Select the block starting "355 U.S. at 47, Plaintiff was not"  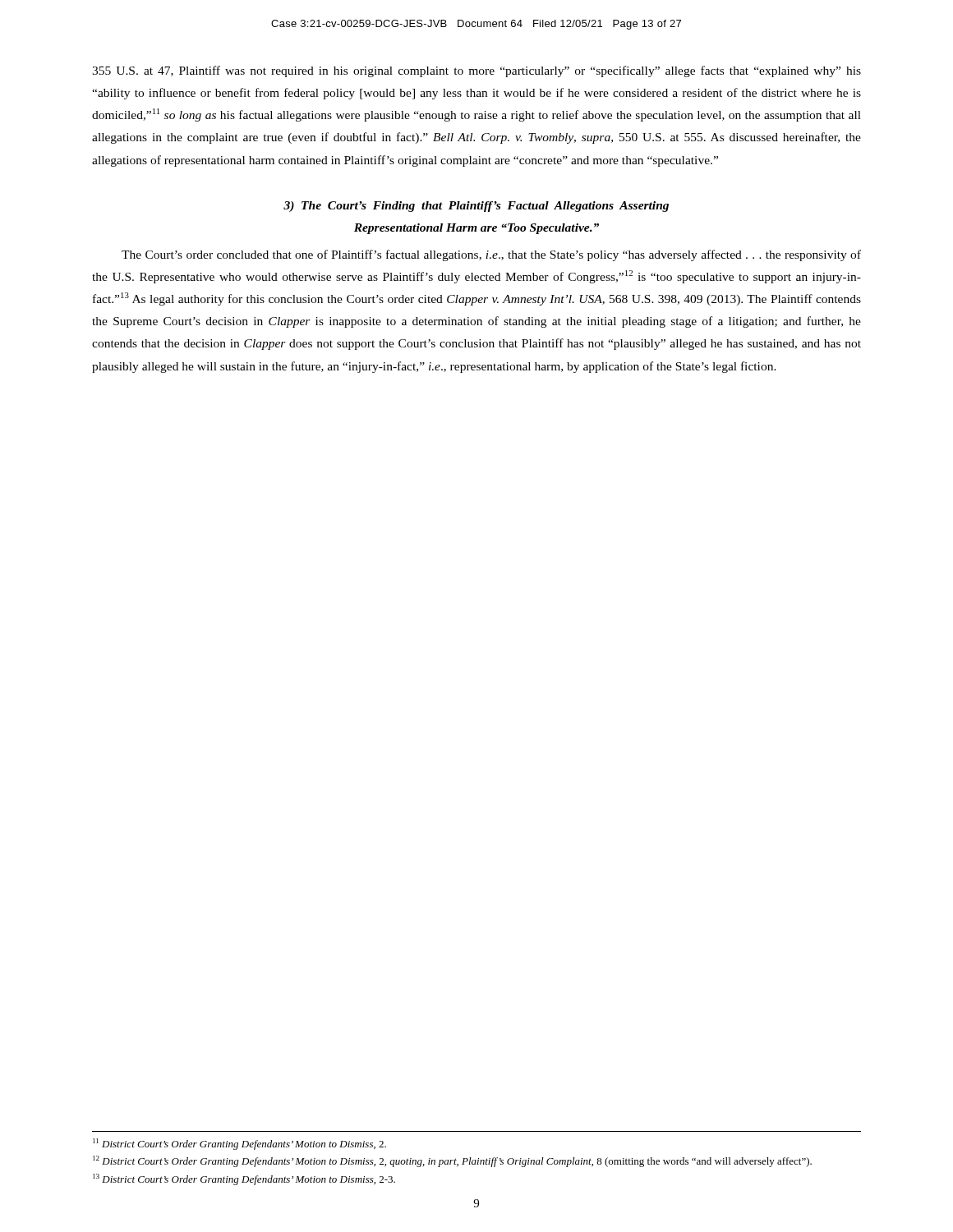point(476,115)
